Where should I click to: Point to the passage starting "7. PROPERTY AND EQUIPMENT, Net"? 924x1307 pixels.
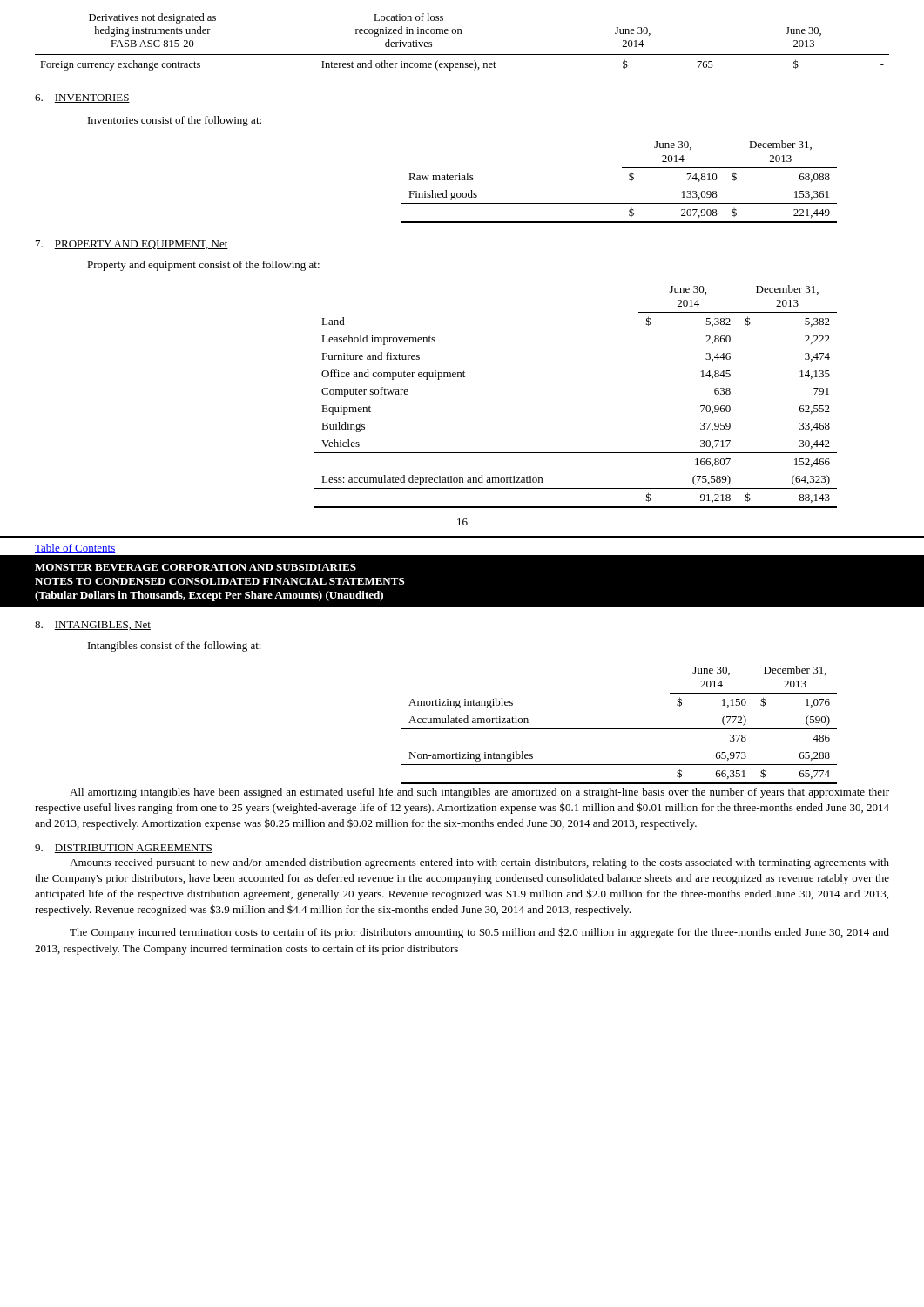click(x=131, y=243)
